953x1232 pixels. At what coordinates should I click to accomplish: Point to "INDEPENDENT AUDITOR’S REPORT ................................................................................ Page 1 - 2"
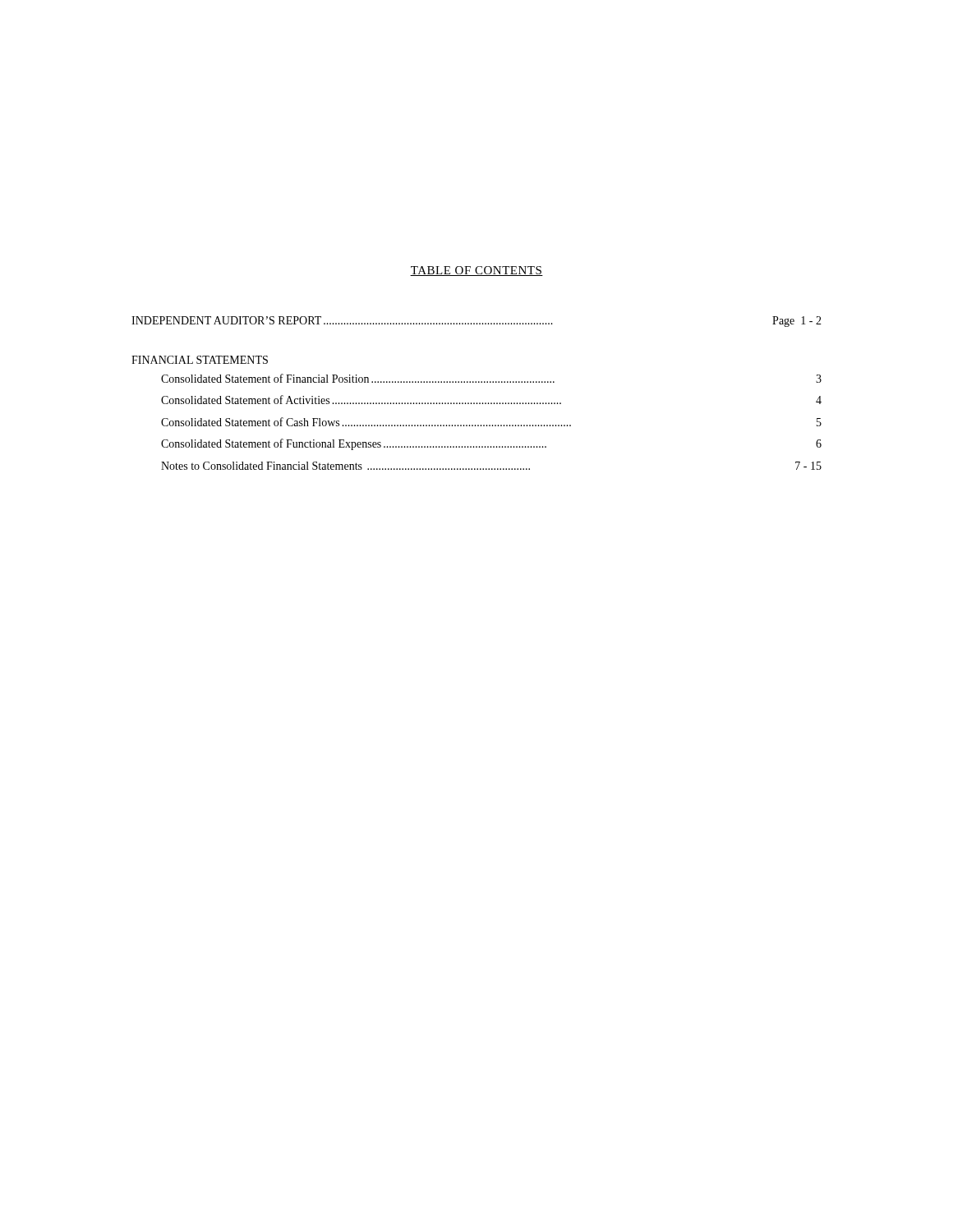[x=476, y=321]
